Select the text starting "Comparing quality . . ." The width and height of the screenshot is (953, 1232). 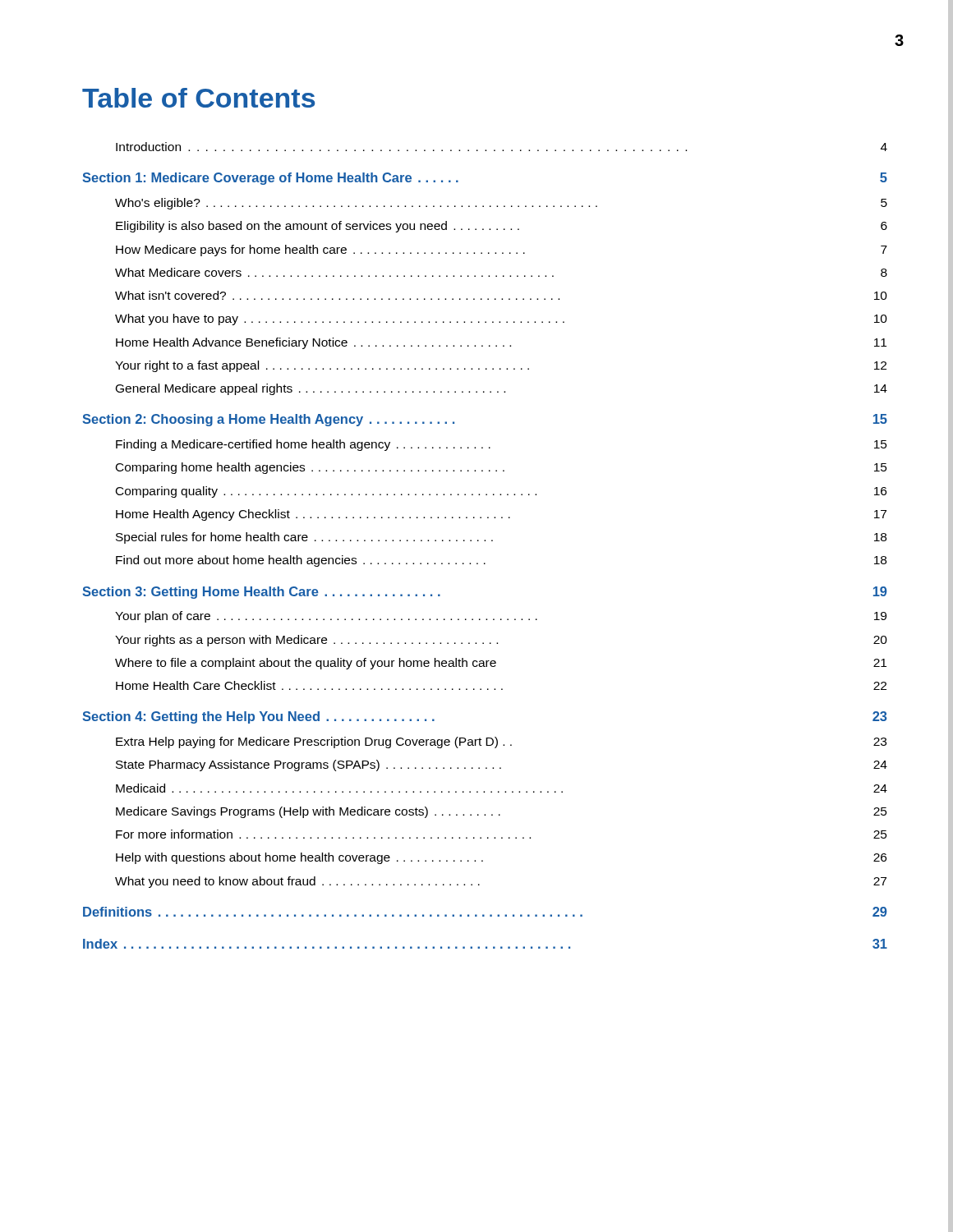501,490
